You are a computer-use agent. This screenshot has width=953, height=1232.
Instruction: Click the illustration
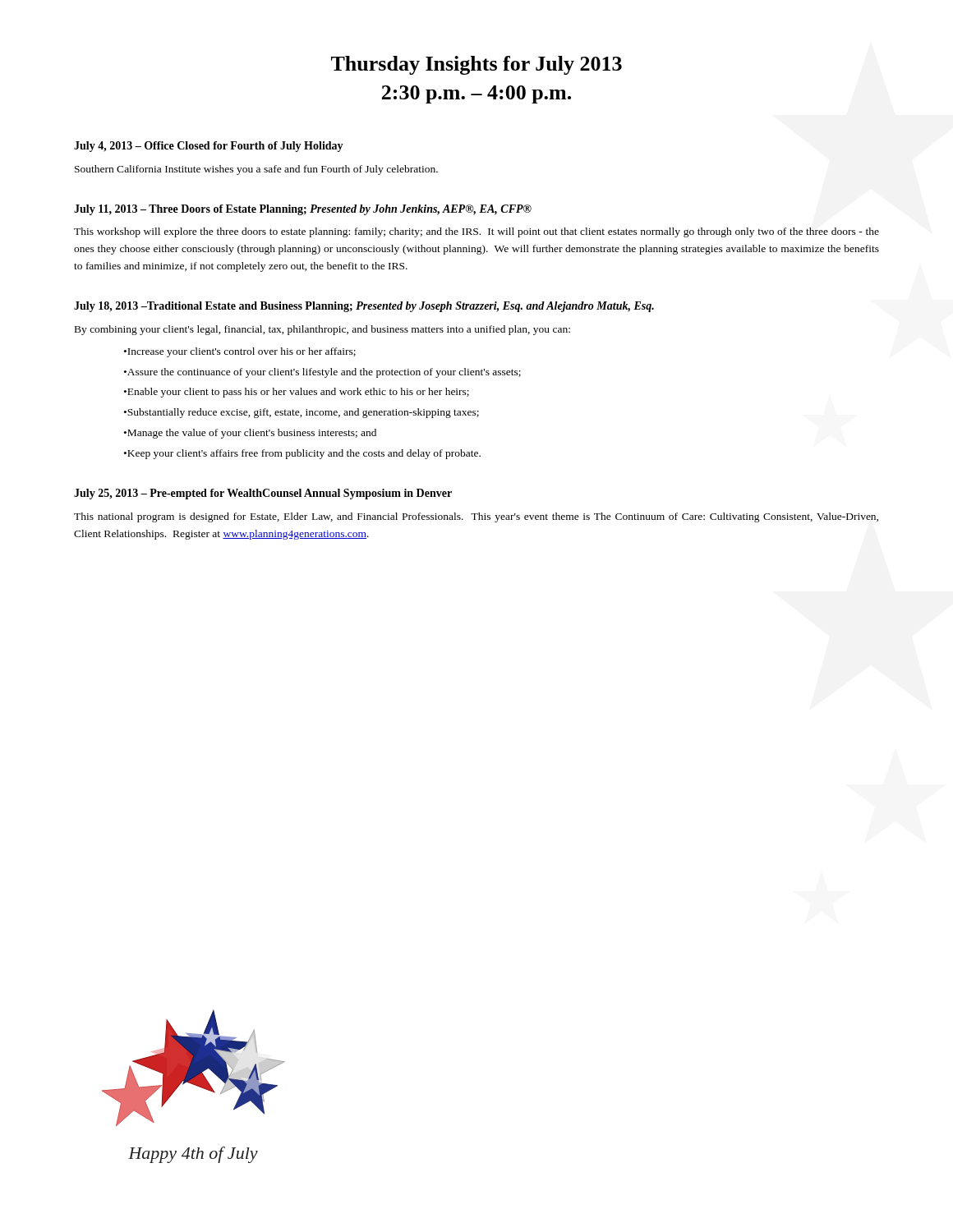(193, 1091)
